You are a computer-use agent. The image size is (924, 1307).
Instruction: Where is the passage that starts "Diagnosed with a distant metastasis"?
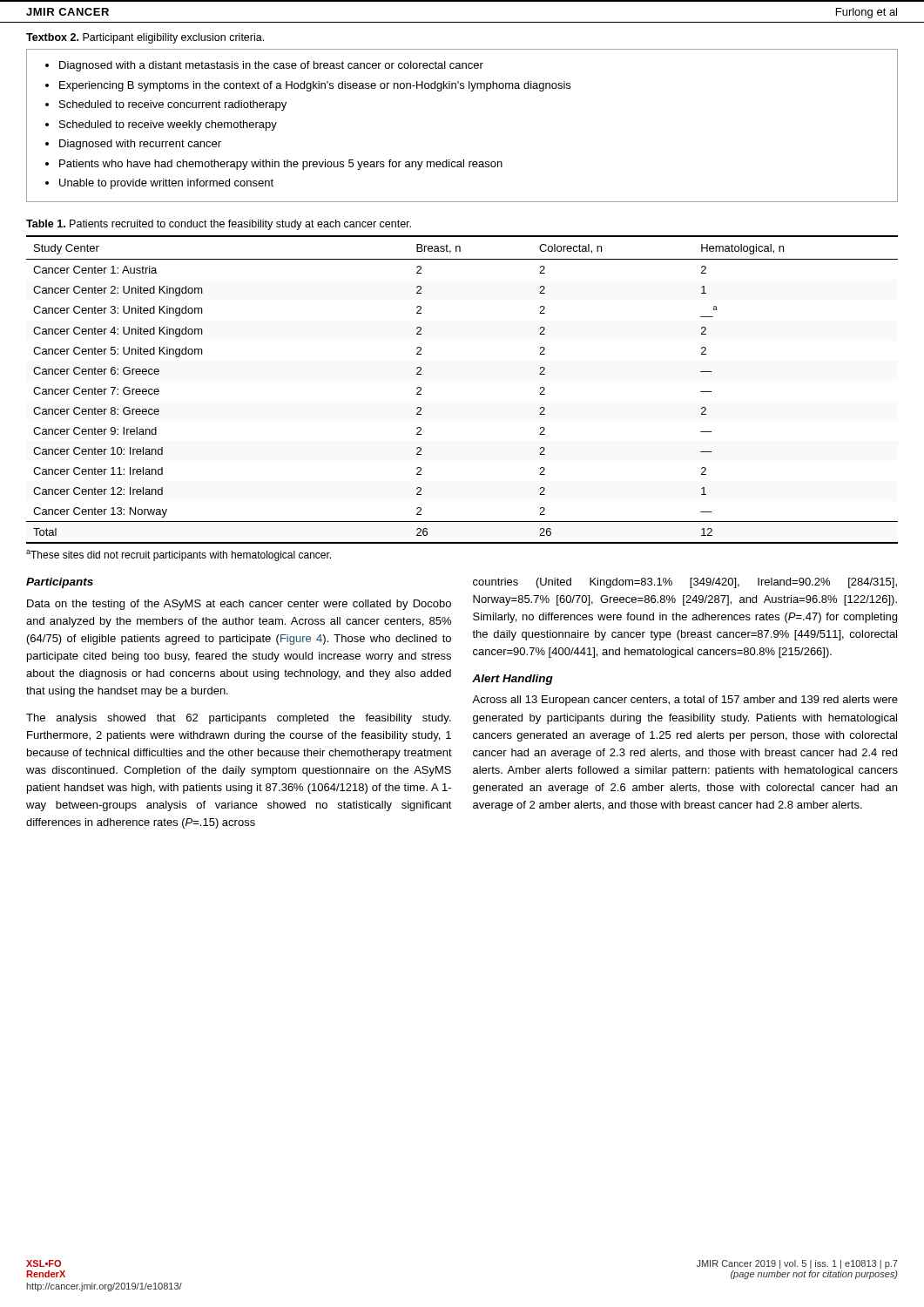click(271, 65)
